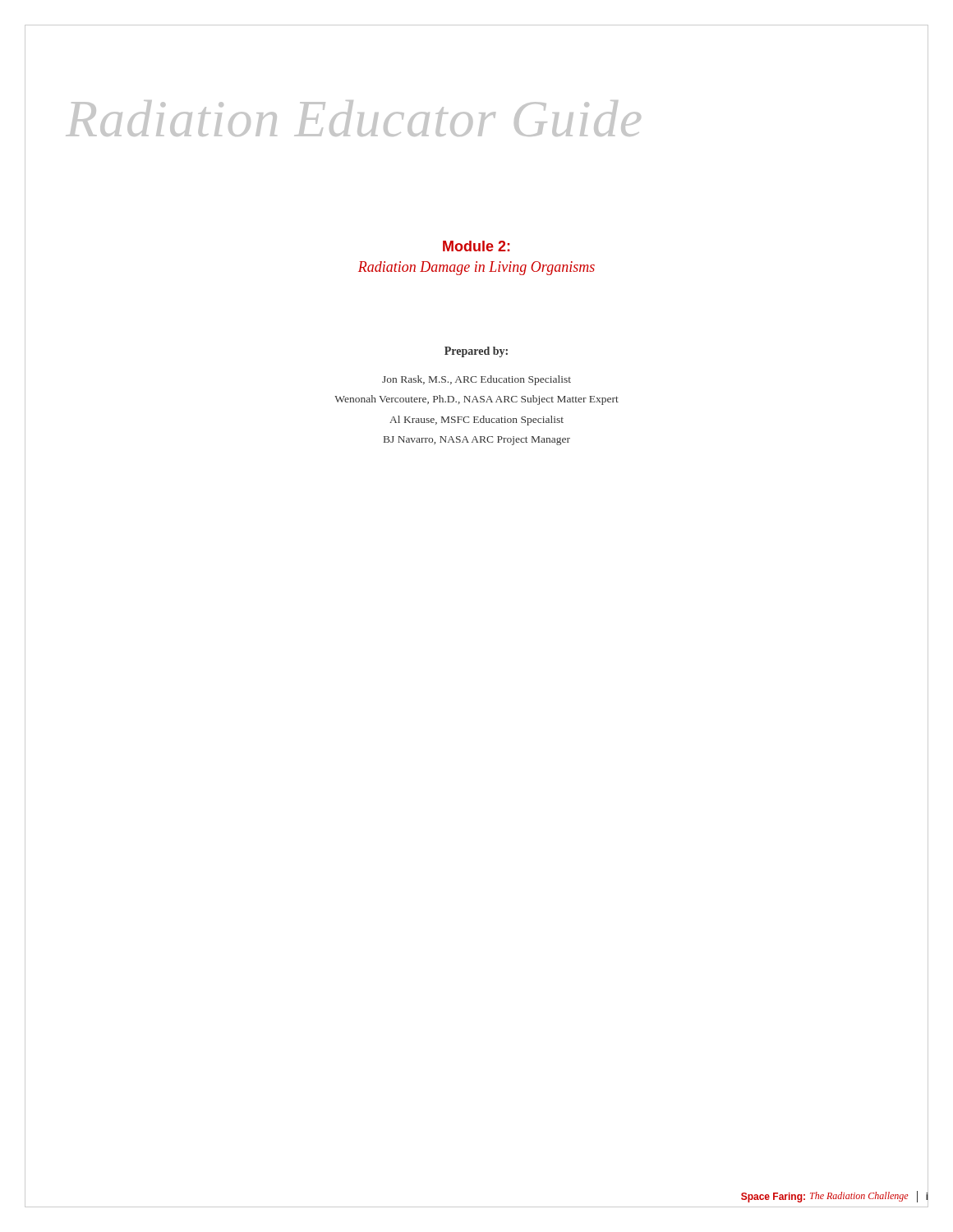
Task: Select the section header containing "Module 2: Radiation Damage in Living Organisms"
Action: (476, 257)
